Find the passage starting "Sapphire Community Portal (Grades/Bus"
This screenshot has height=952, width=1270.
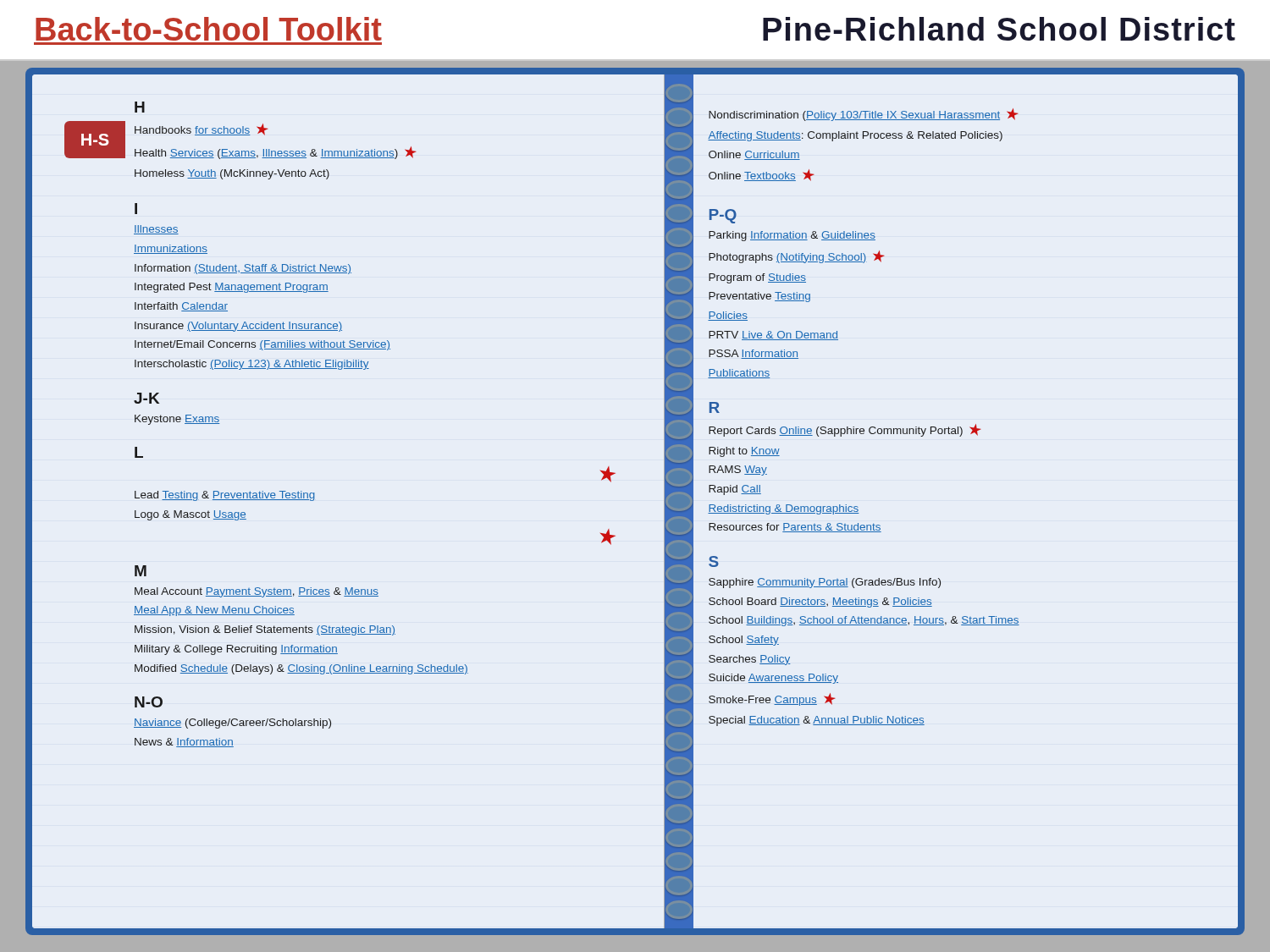(825, 582)
